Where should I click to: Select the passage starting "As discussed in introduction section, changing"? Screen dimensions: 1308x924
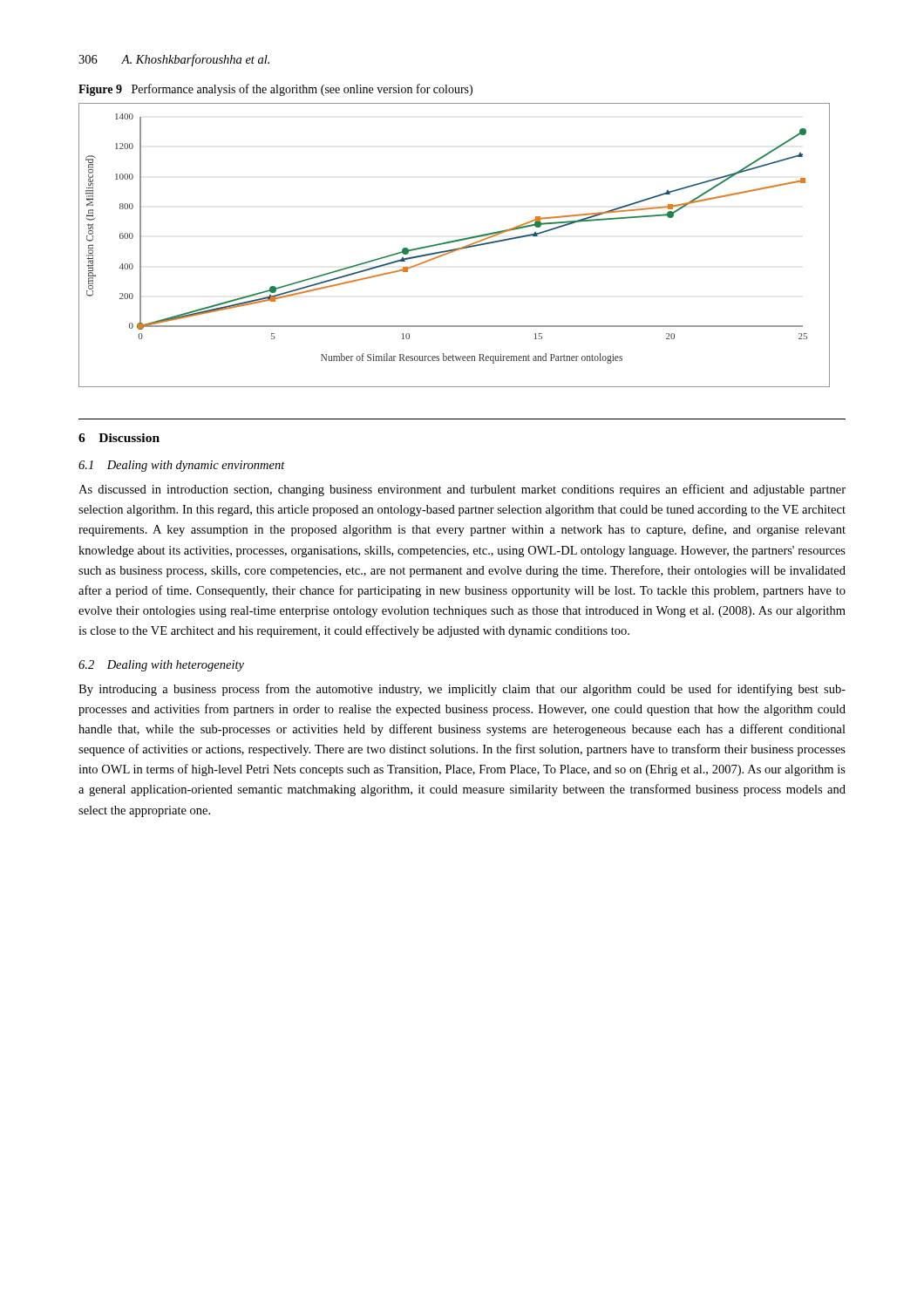click(x=462, y=560)
